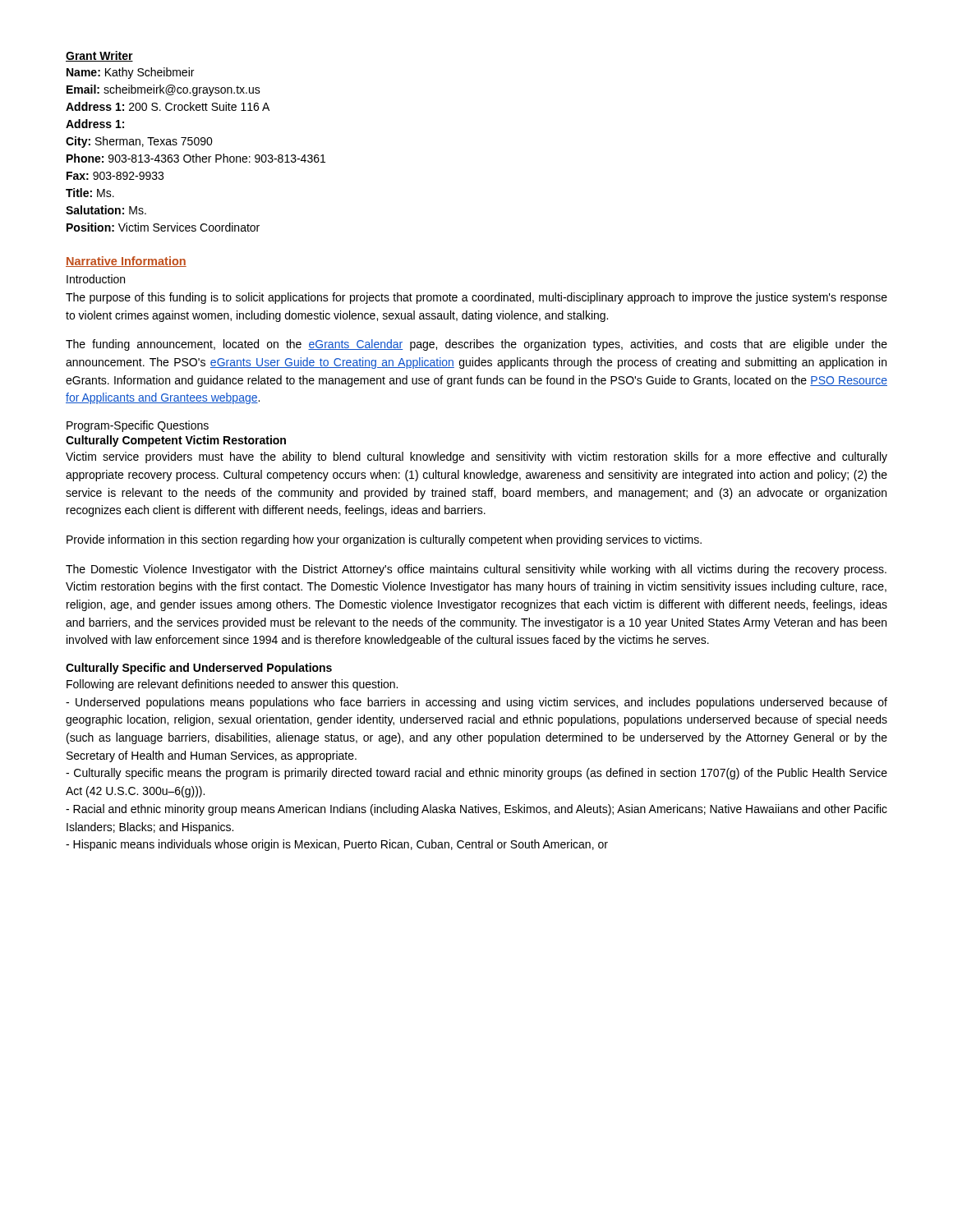Locate the text block containing "The funding announcement, located on the eGrants"
Image resolution: width=953 pixels, height=1232 pixels.
point(476,371)
